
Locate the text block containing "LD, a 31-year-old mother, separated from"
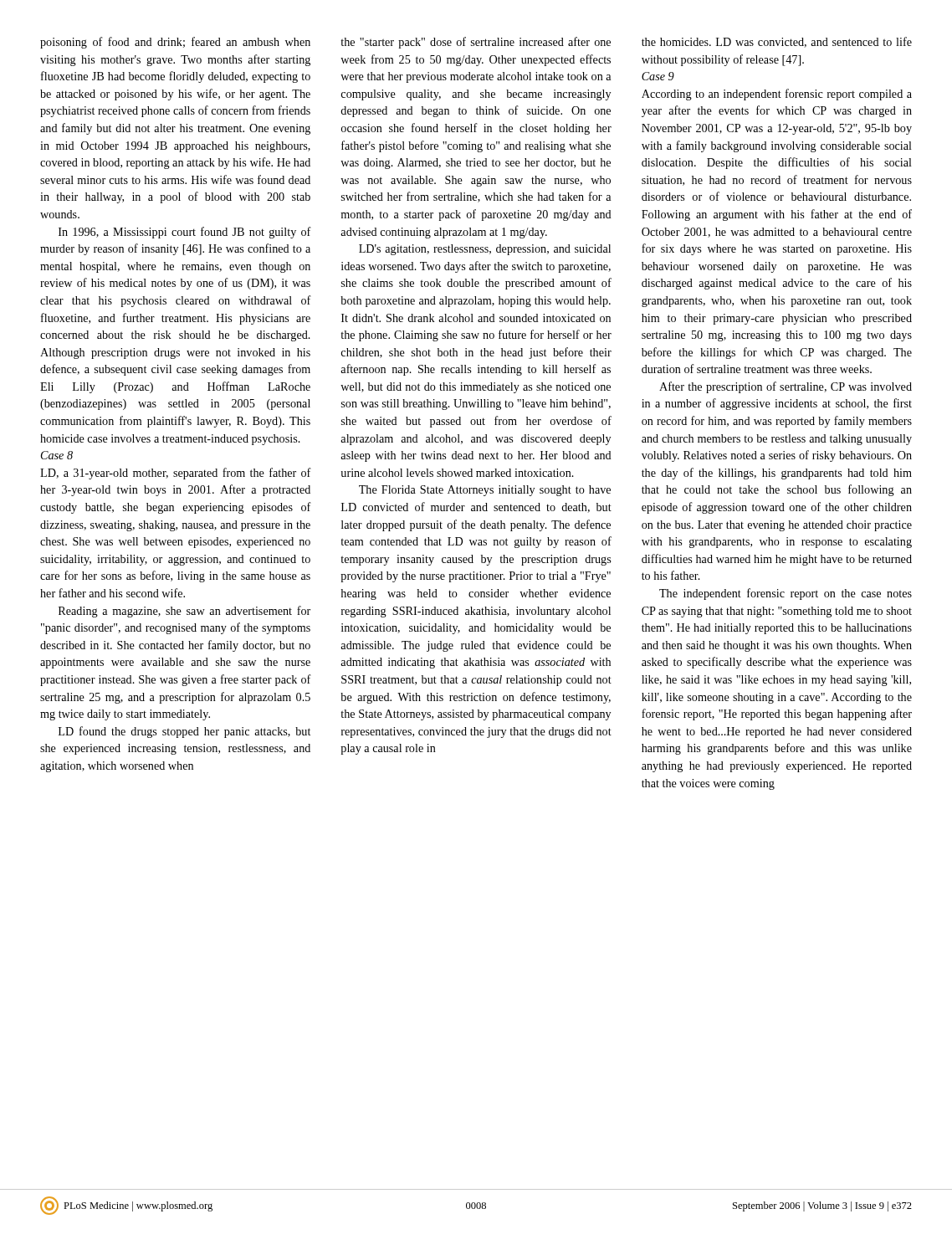pos(175,533)
